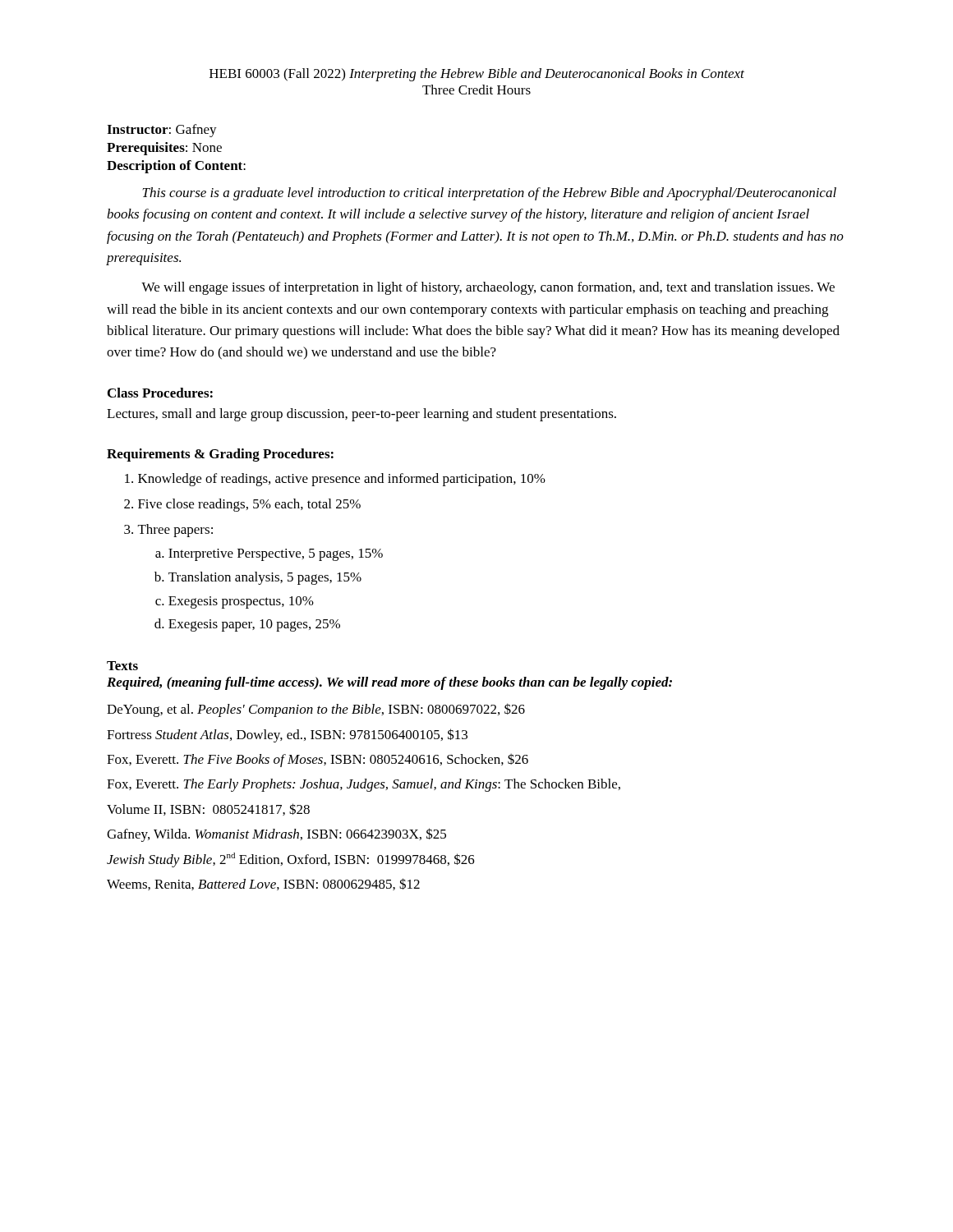Point to the block beginning "Fox, Everett. The Early Prophets:"
953x1232 pixels.
[364, 784]
